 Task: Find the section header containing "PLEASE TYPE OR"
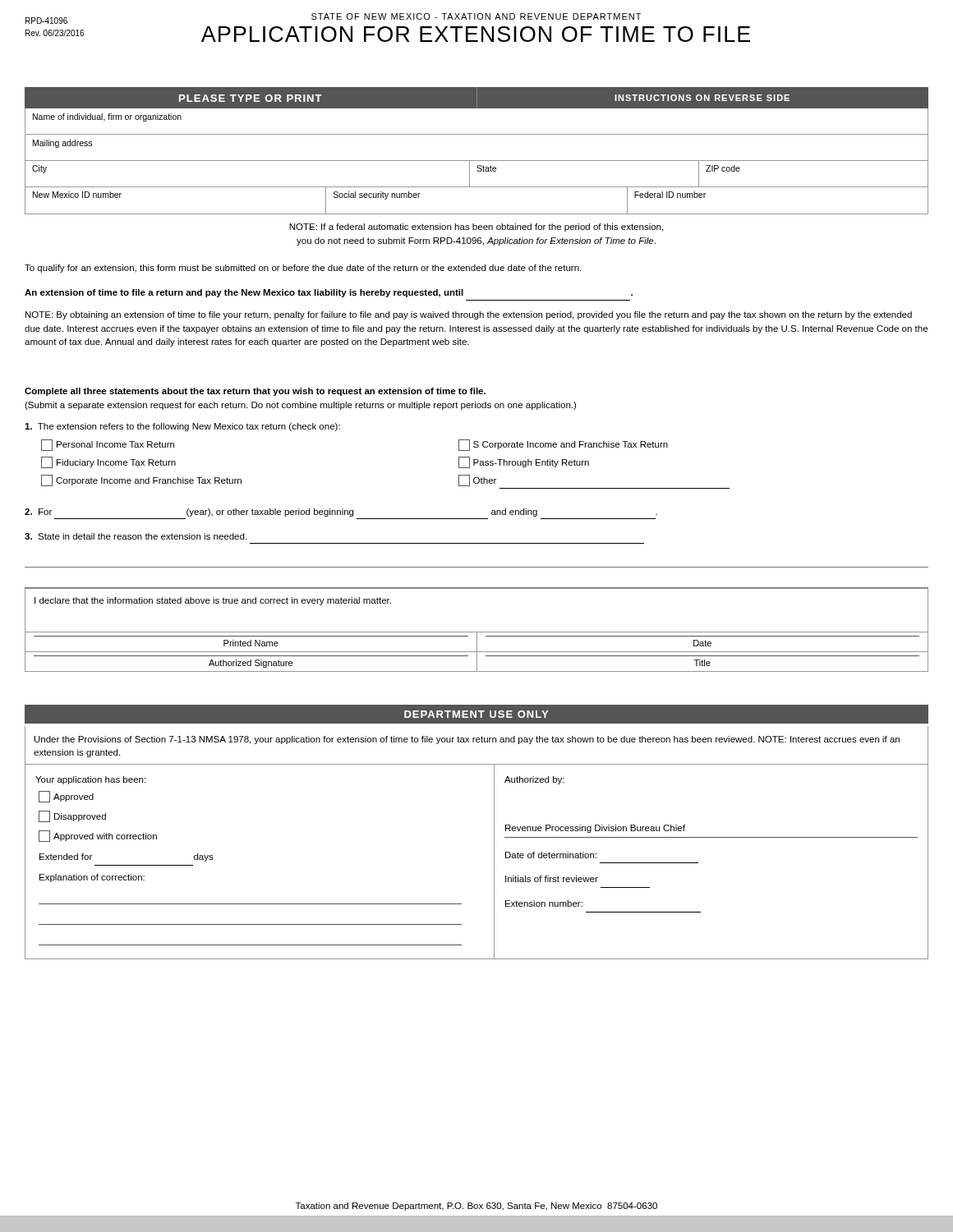(x=476, y=98)
